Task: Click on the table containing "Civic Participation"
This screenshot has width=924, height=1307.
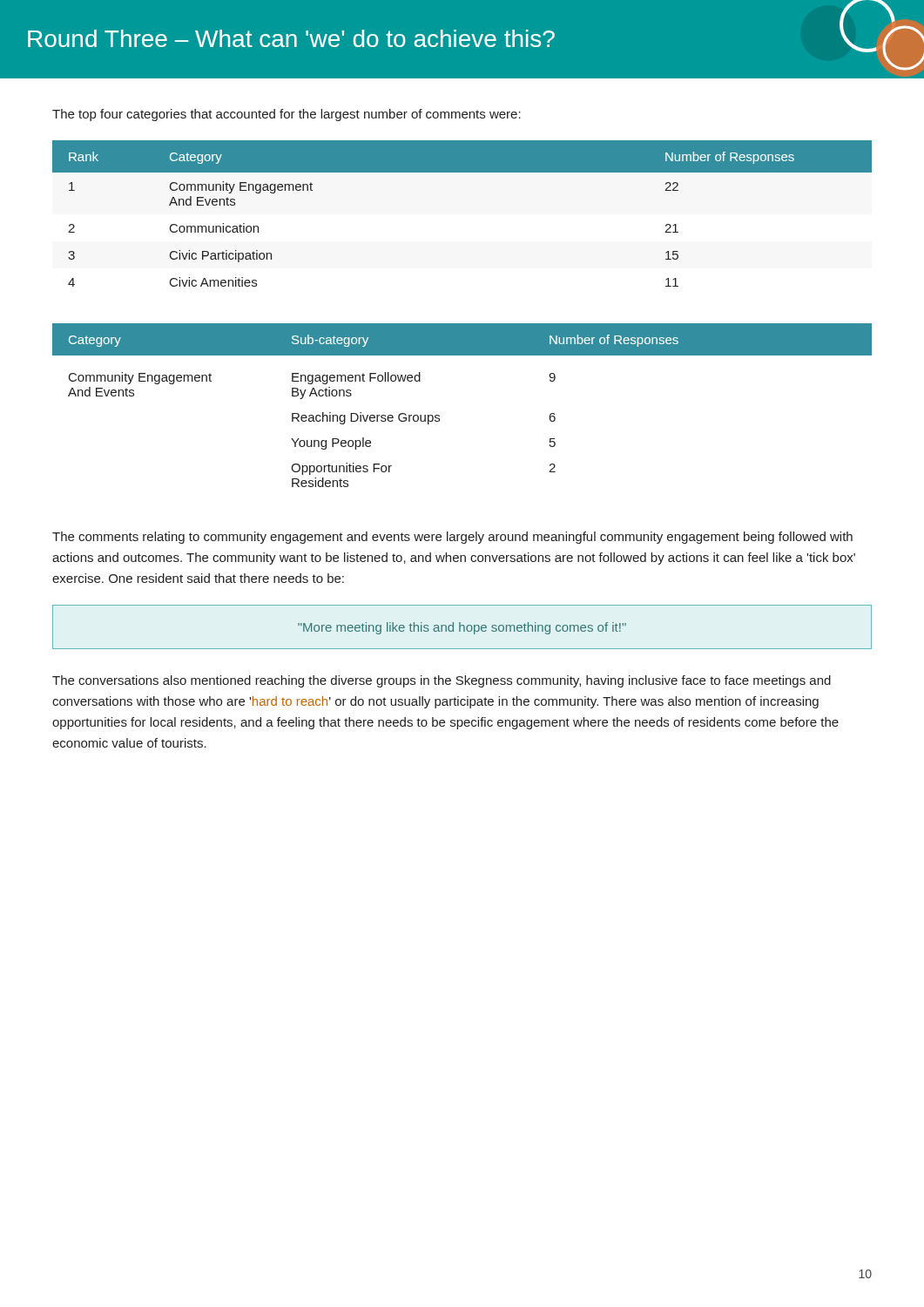Action: point(462,217)
